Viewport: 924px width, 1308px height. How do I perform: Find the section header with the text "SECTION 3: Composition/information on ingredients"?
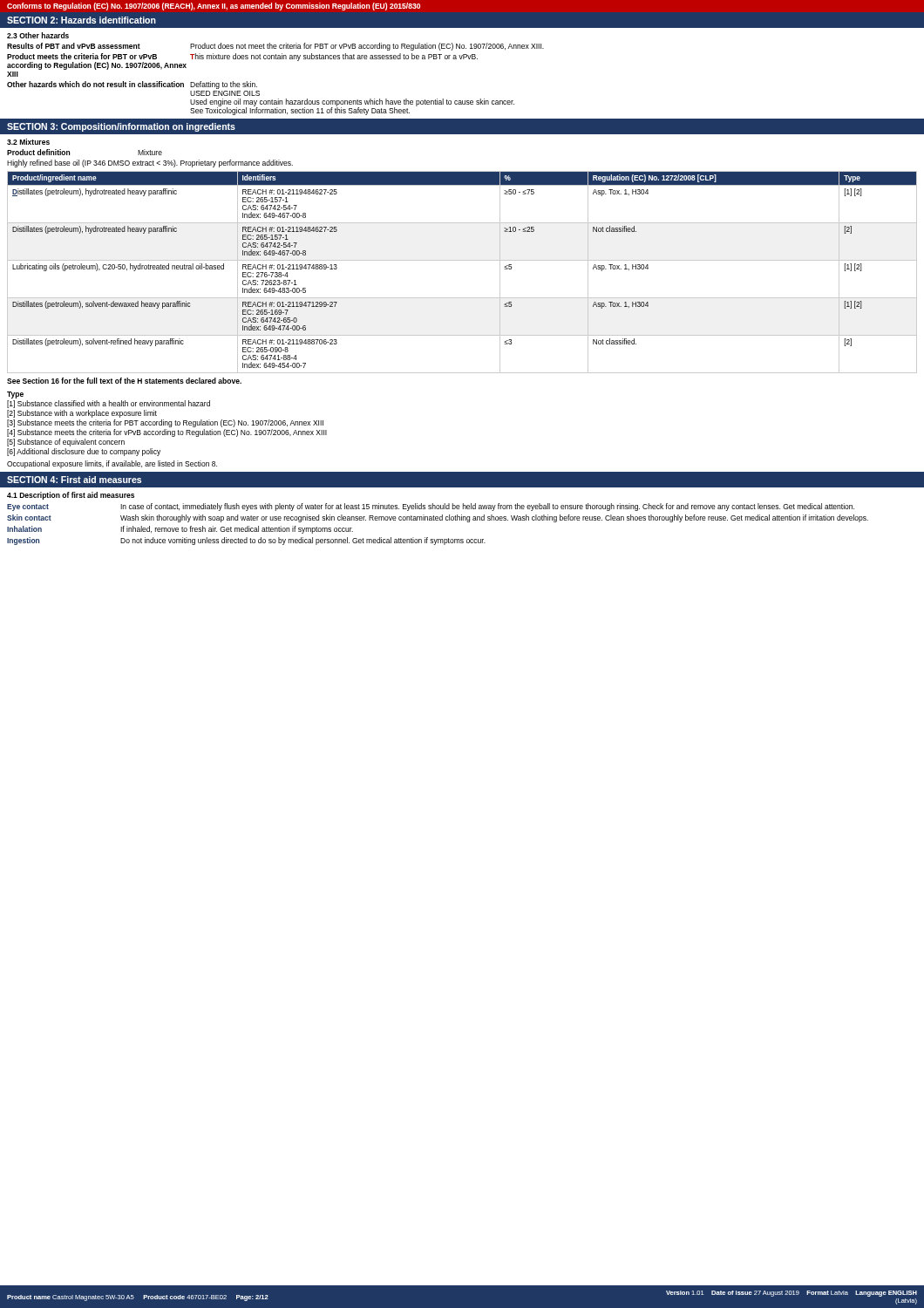(121, 126)
